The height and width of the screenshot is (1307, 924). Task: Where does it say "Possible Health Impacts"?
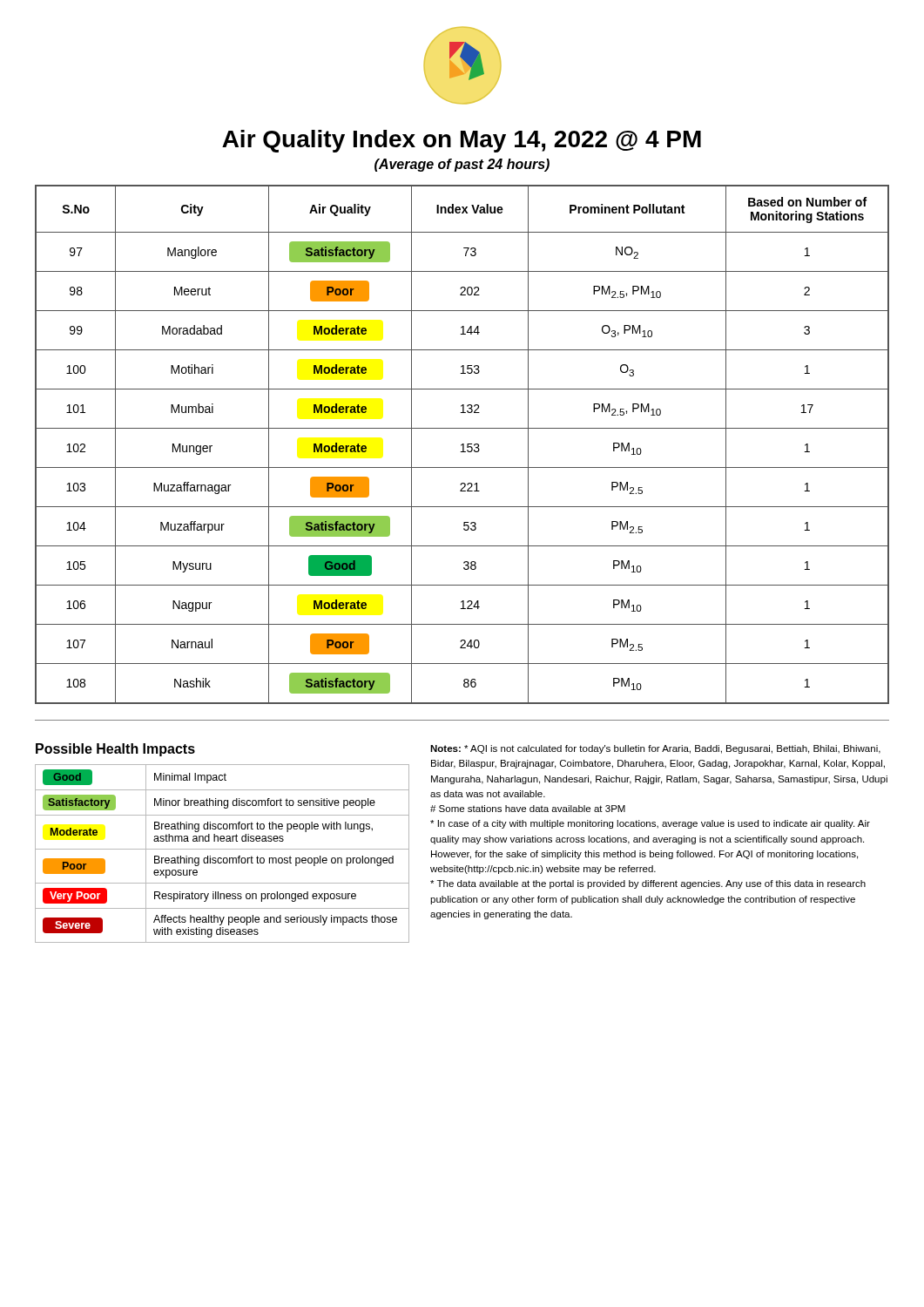pos(115,749)
